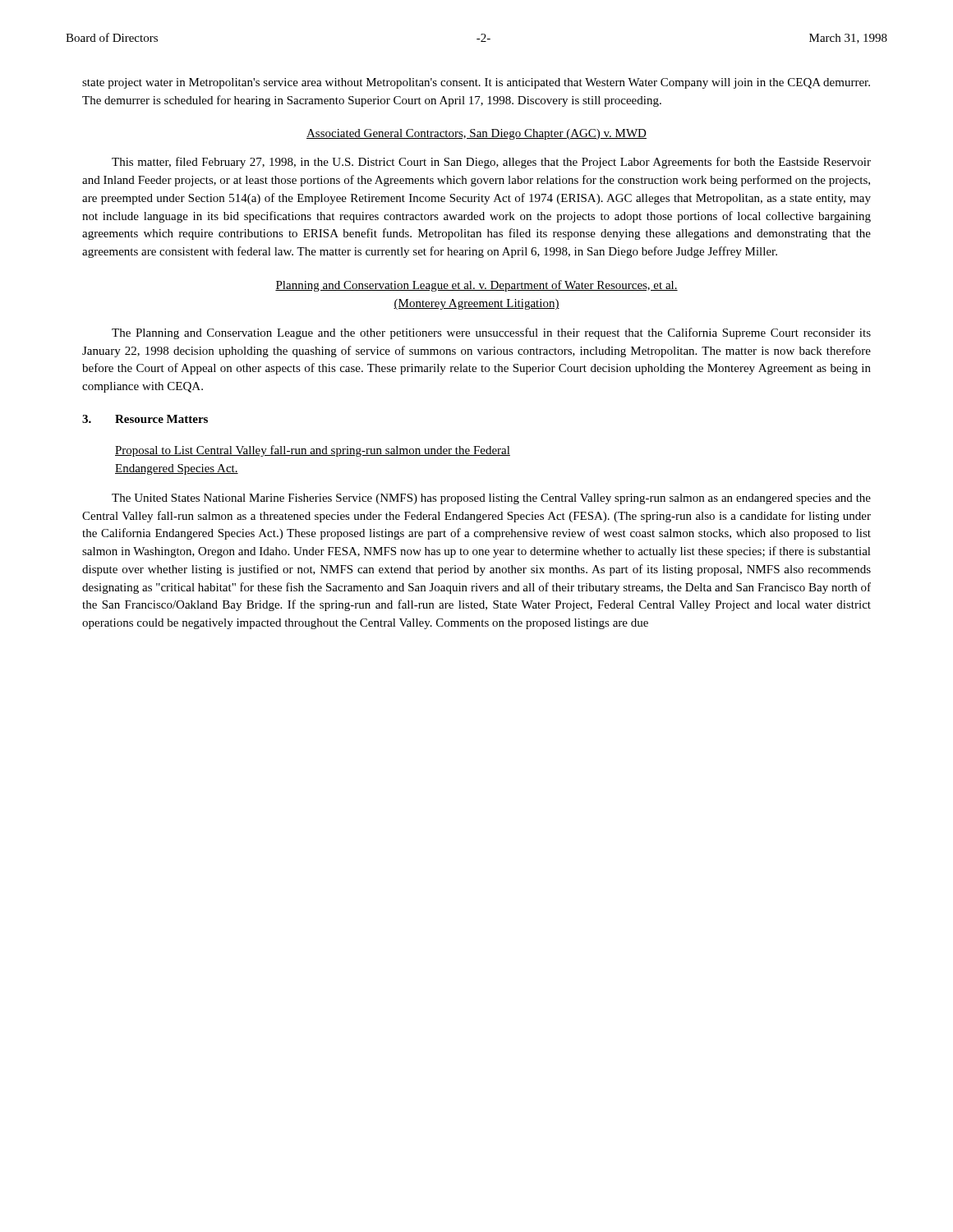Locate the text starting "This matter, filed February 27, 1998, in the"

pos(476,207)
